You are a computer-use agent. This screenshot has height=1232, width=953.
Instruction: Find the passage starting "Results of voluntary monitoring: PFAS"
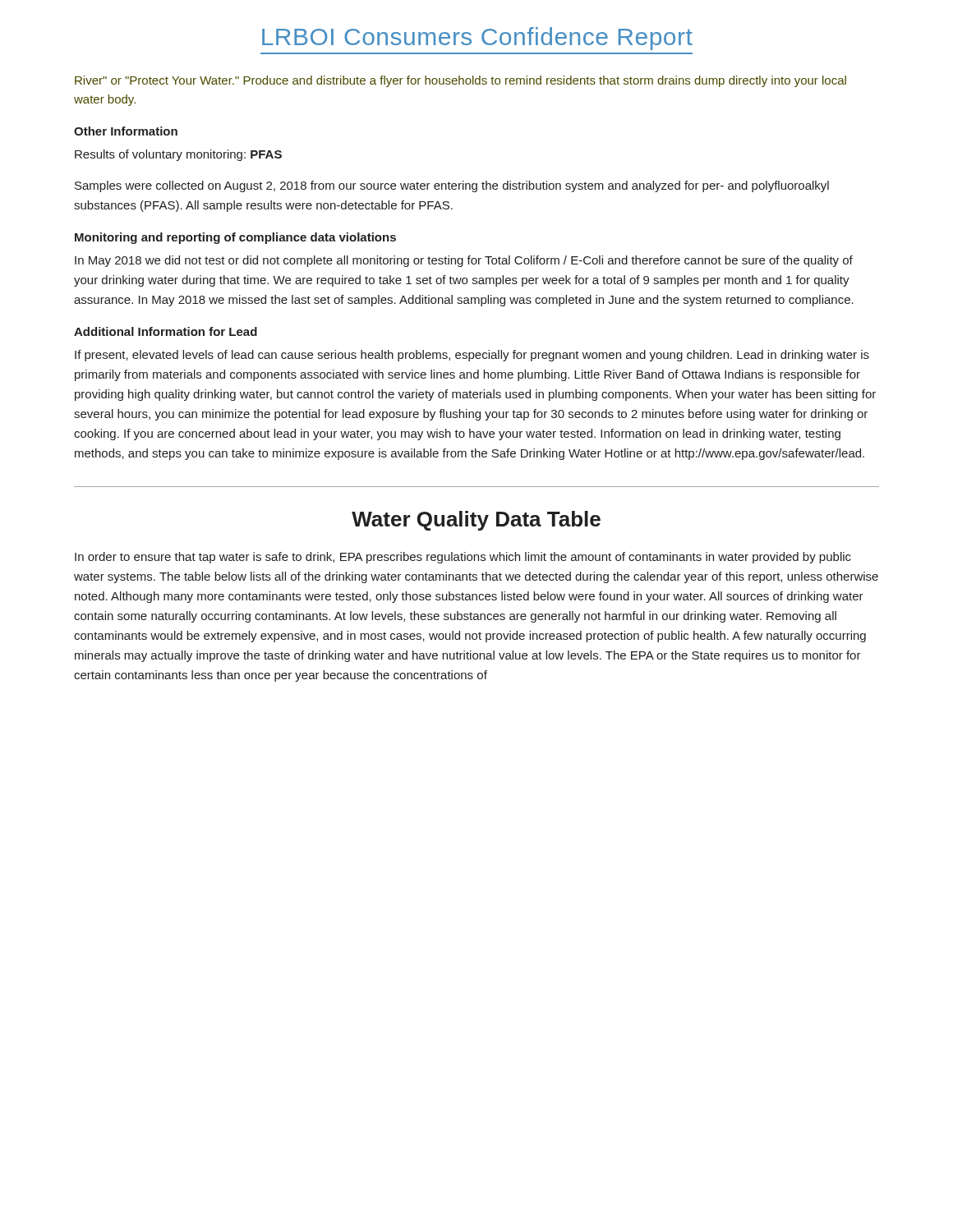point(178,154)
